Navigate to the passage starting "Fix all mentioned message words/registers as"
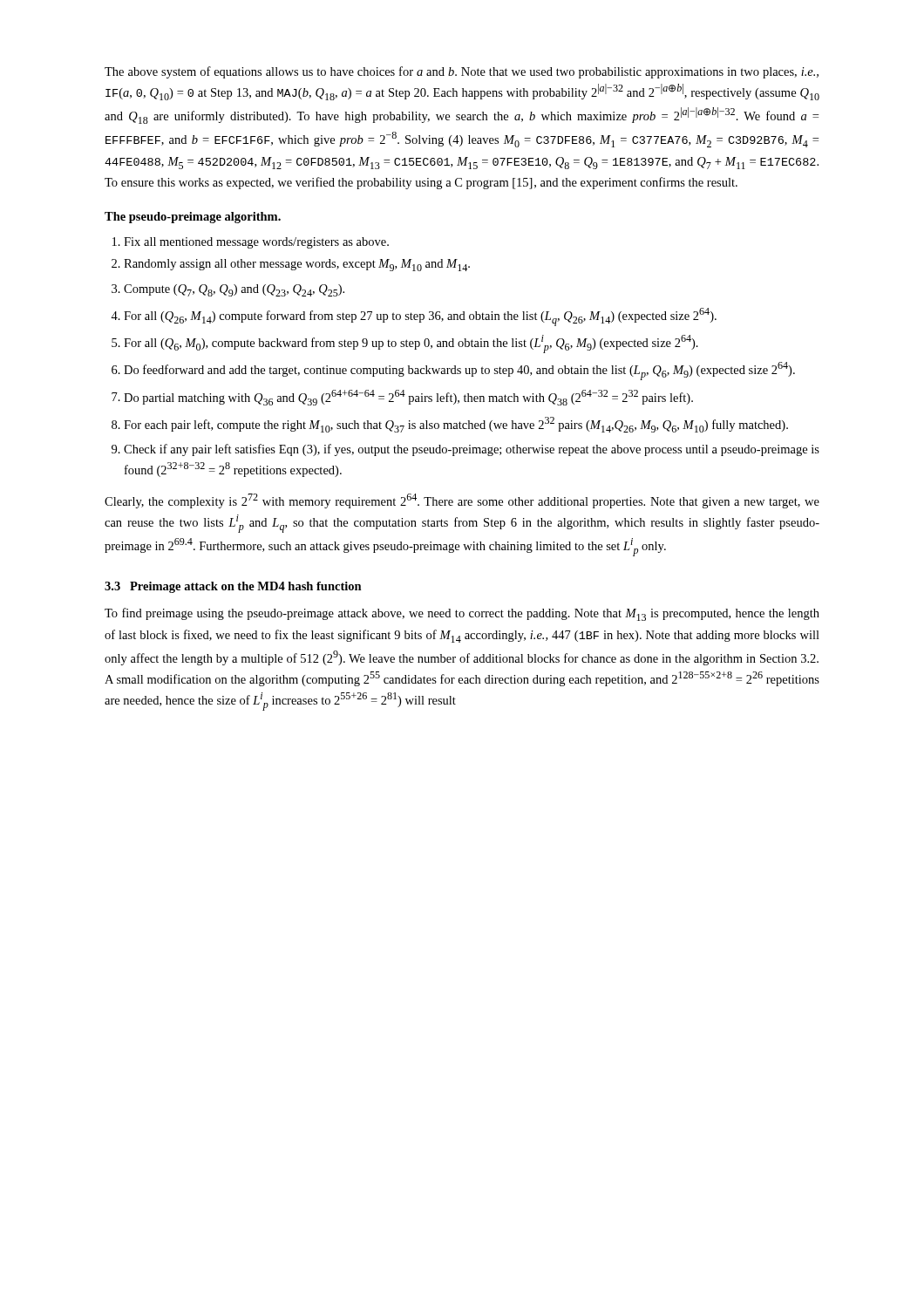This screenshot has height=1308, width=924. [256, 243]
